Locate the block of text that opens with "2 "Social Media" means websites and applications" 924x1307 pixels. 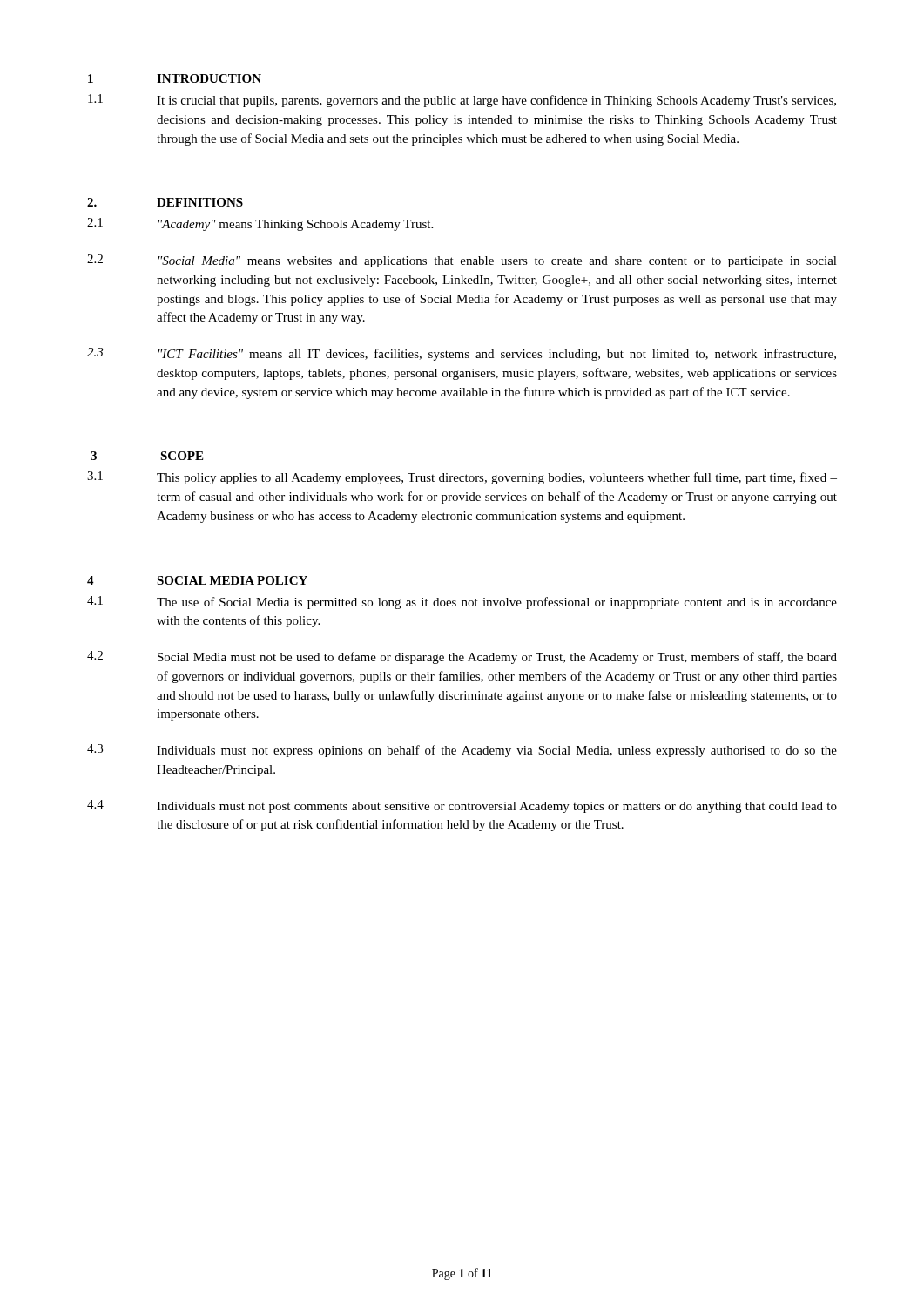tap(462, 290)
